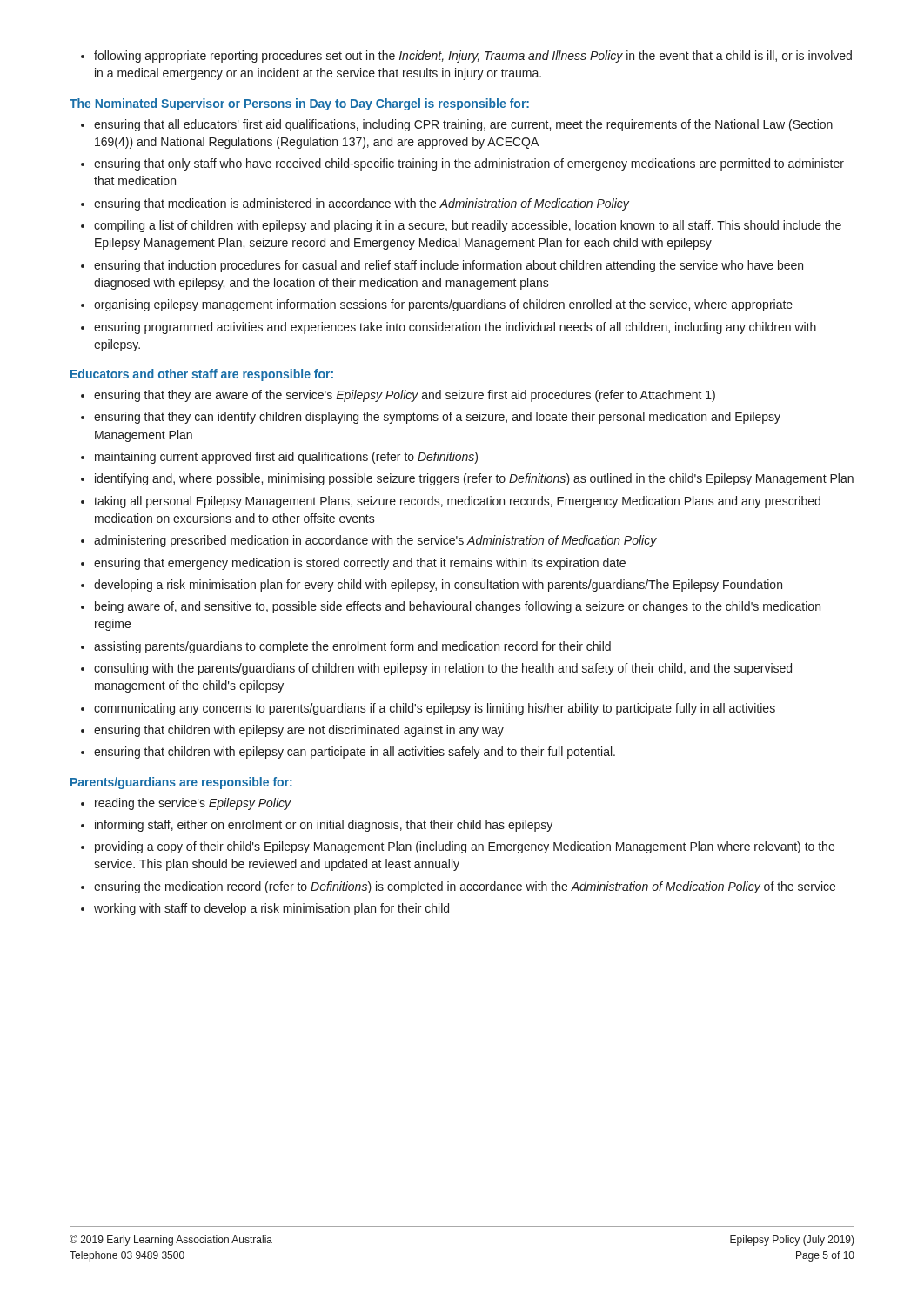This screenshot has width=924, height=1305.
Task: Click the passage that begins "organising epilepsy management information sessions for parents/guardians of"
Action: (x=462, y=305)
